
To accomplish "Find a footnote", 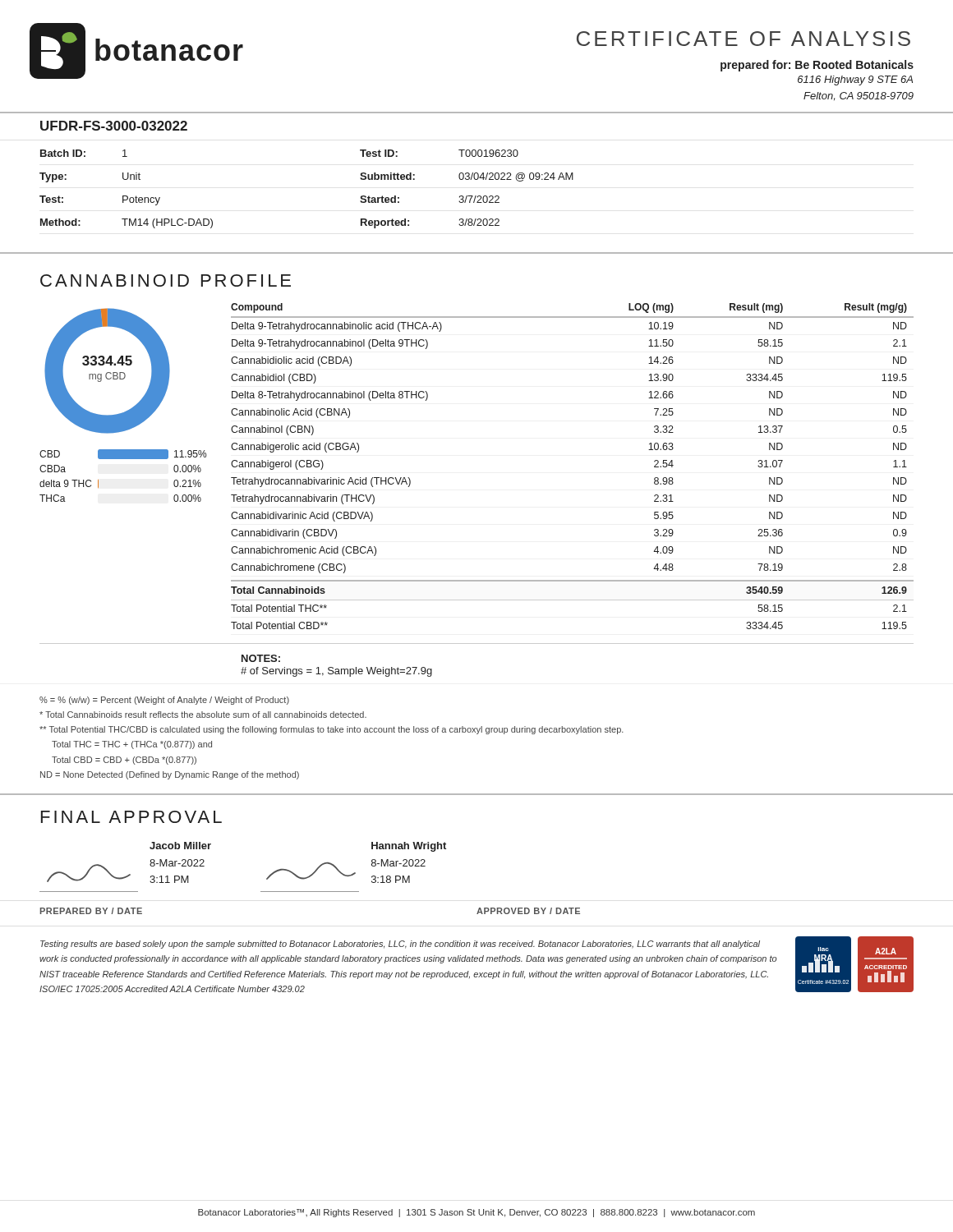I will [332, 737].
